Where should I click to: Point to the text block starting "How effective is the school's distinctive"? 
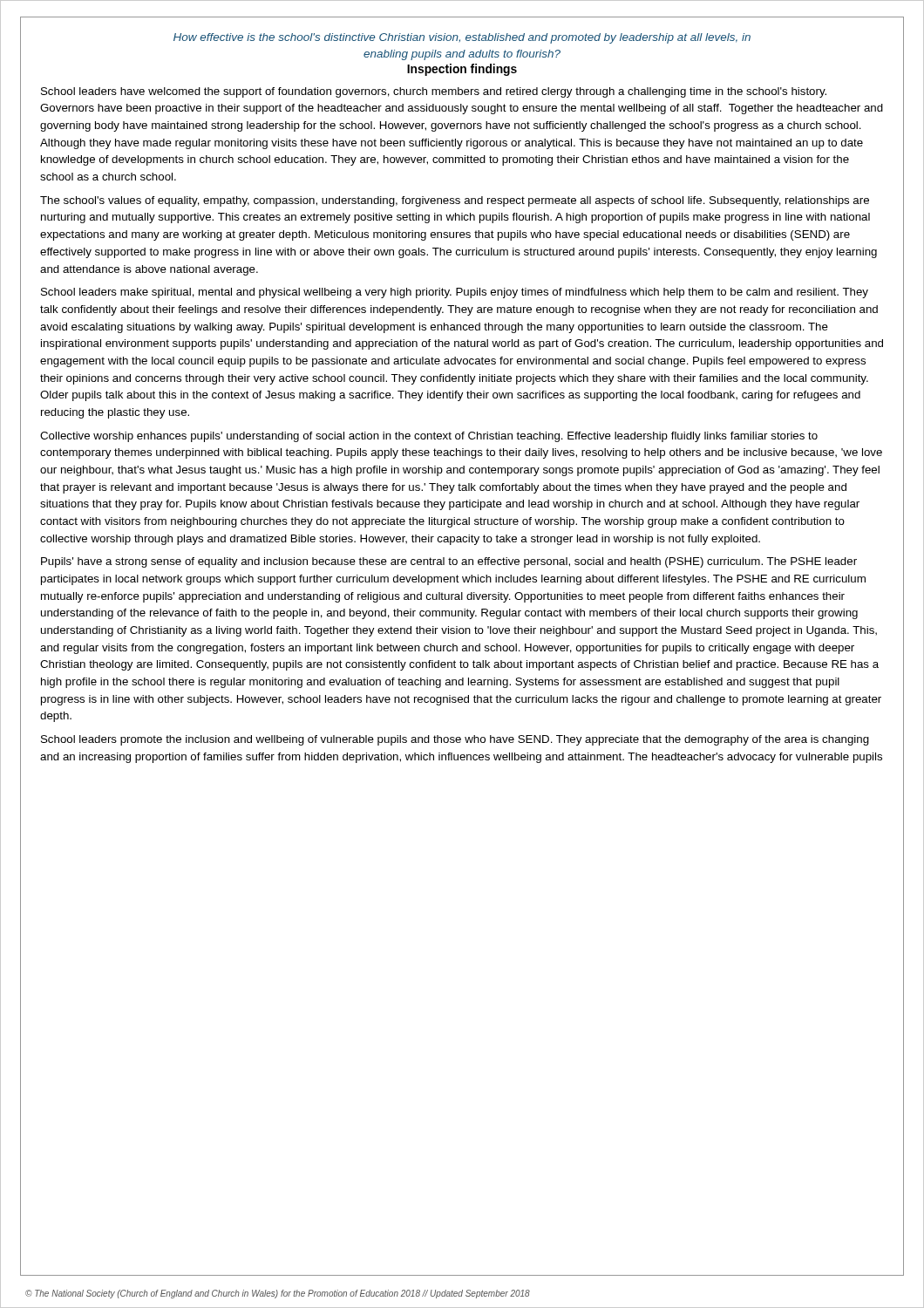click(x=462, y=53)
